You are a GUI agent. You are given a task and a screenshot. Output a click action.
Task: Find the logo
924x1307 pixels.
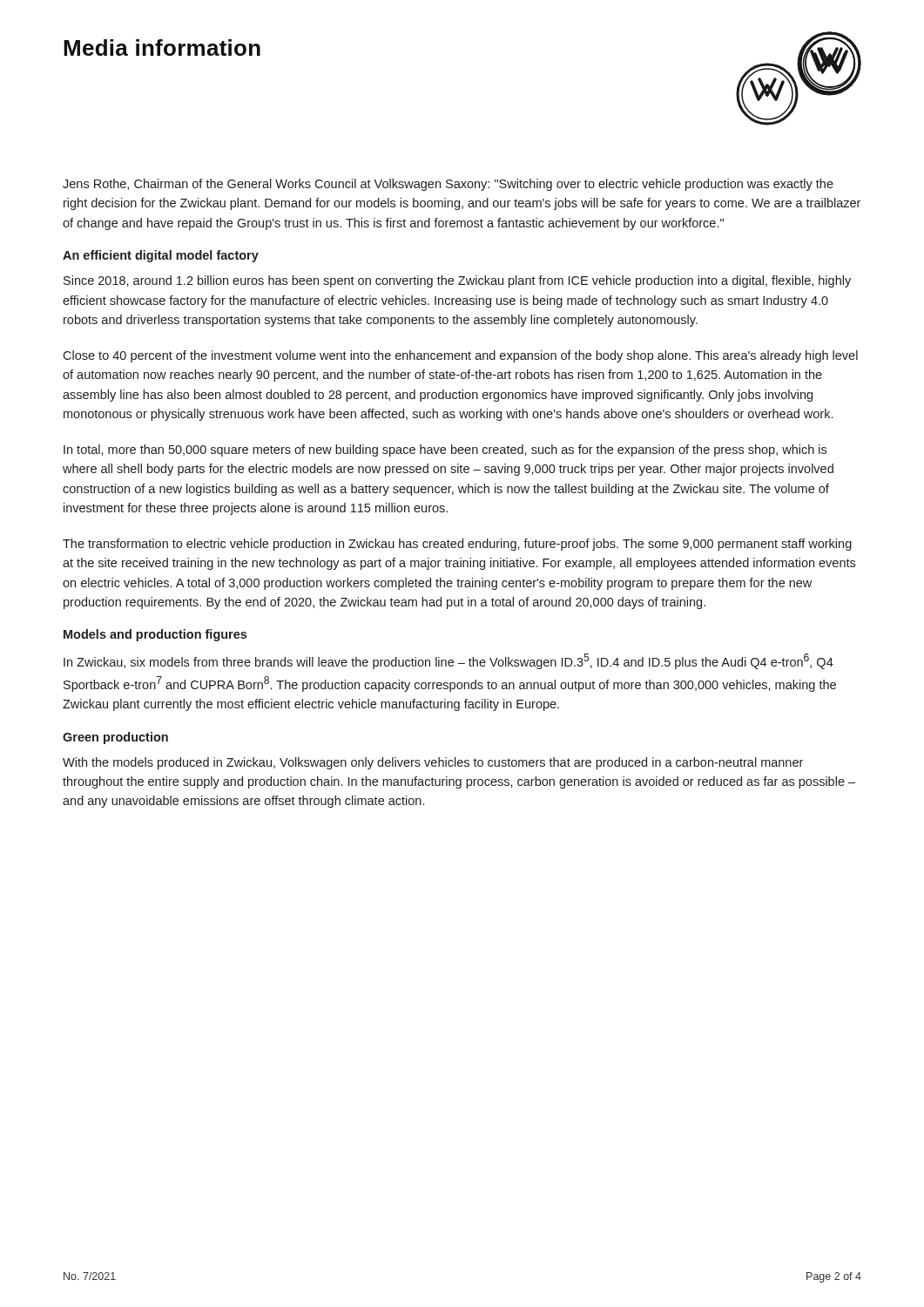coord(830,64)
